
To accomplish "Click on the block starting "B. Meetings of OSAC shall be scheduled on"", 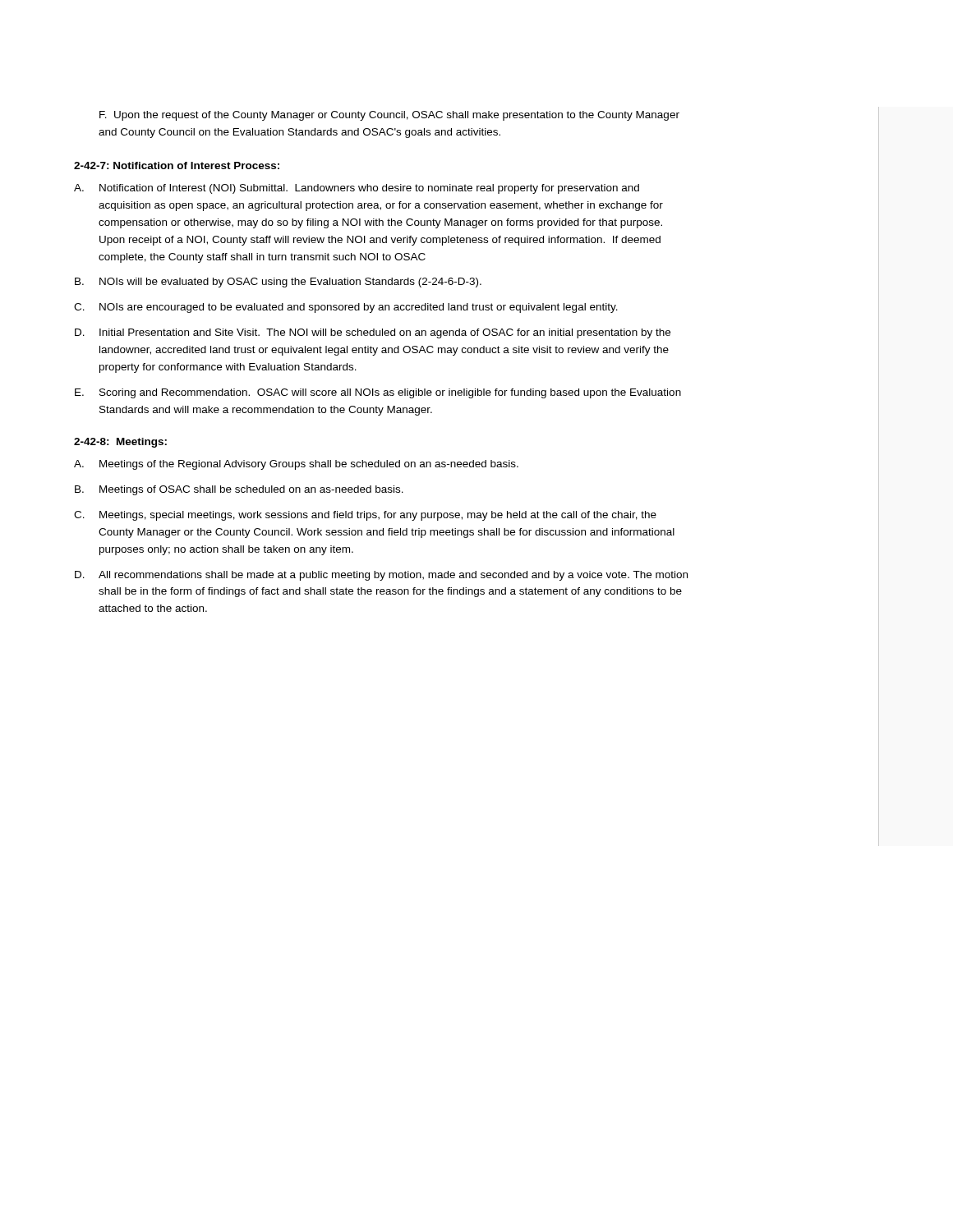I will (382, 490).
